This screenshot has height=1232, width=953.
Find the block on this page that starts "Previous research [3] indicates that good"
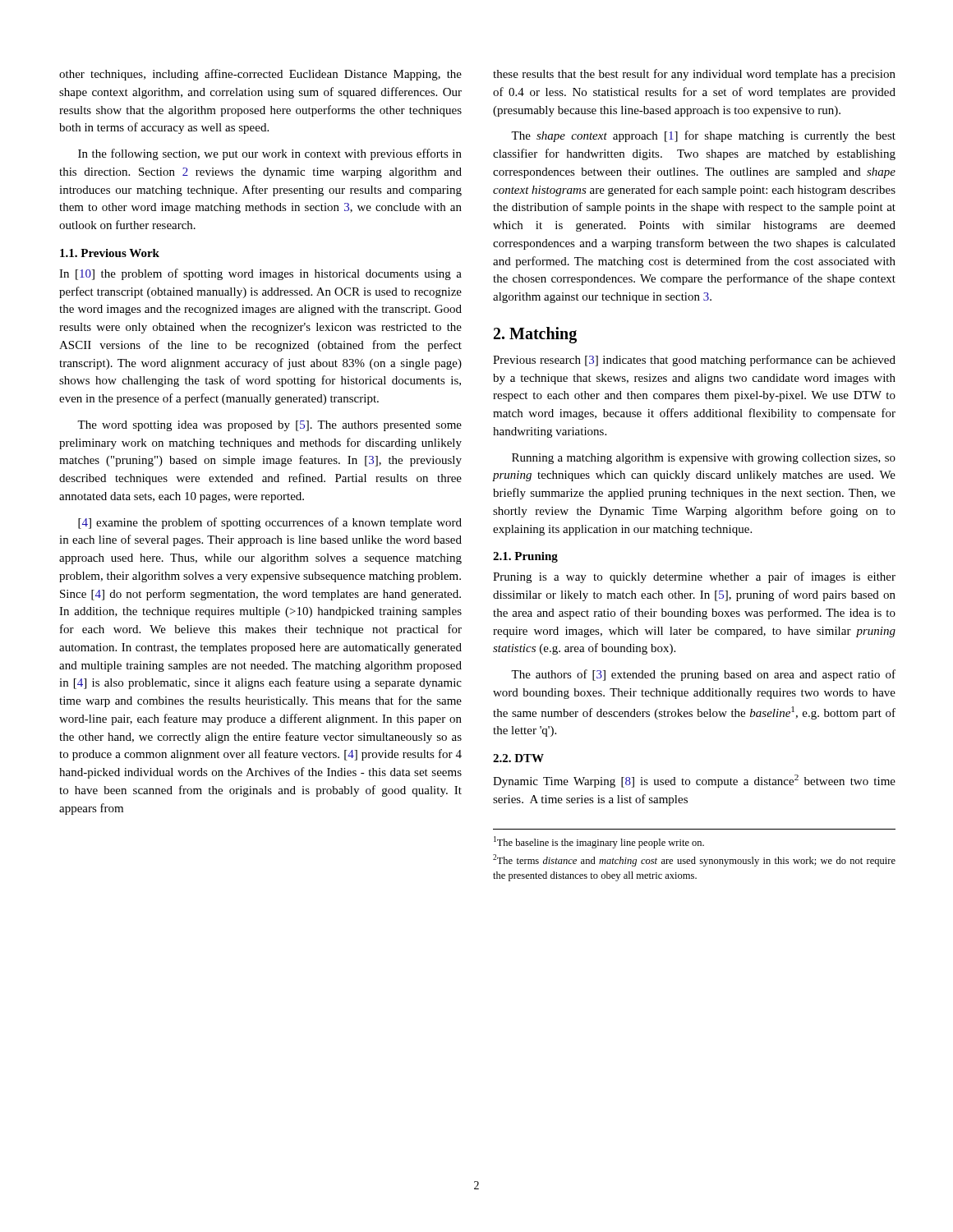694,445
